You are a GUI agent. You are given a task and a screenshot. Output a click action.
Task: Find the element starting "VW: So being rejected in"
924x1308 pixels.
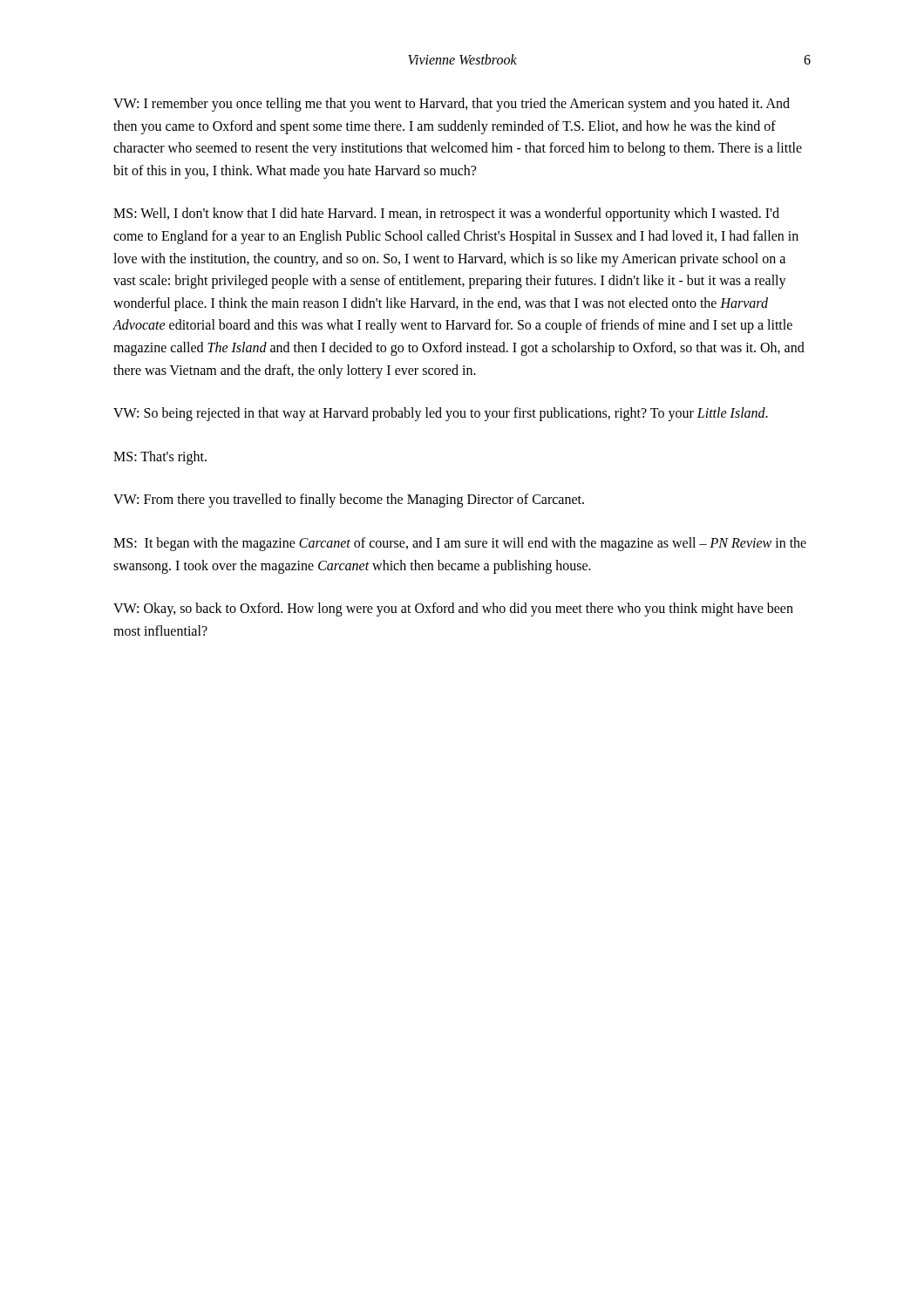click(x=441, y=413)
